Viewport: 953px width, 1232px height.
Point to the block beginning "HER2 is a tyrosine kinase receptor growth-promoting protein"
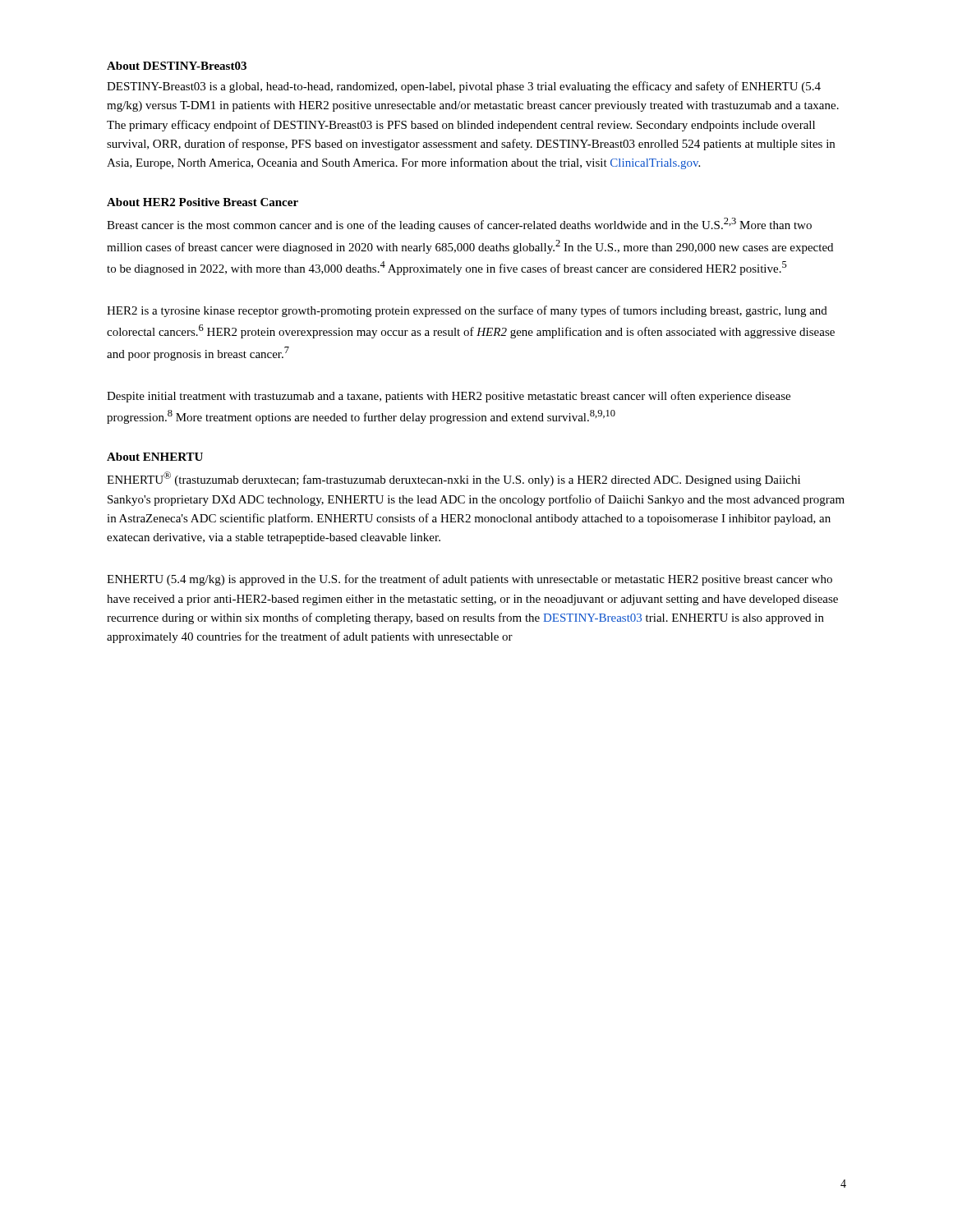pos(471,332)
